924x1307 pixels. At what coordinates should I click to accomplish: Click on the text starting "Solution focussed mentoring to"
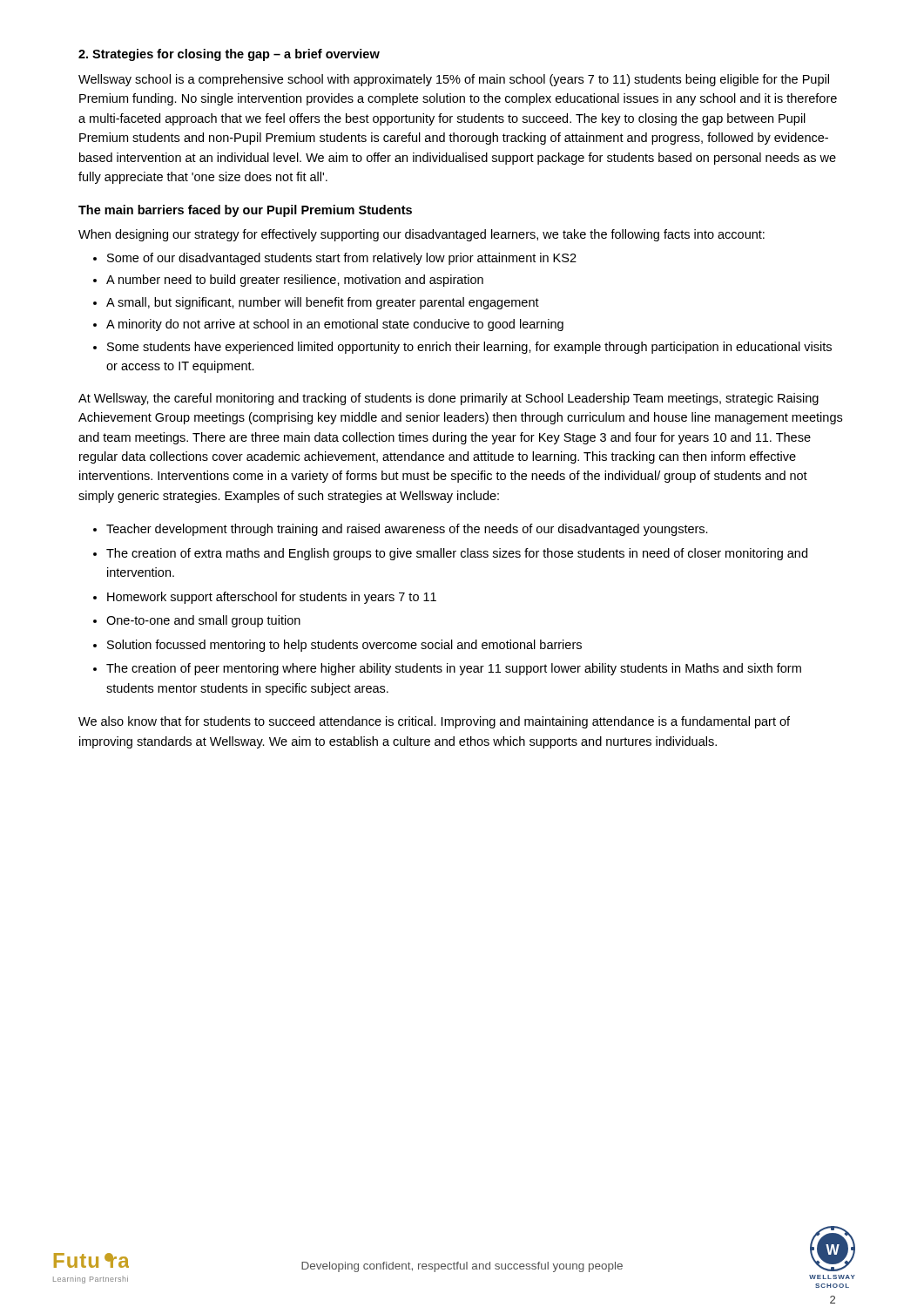click(344, 645)
